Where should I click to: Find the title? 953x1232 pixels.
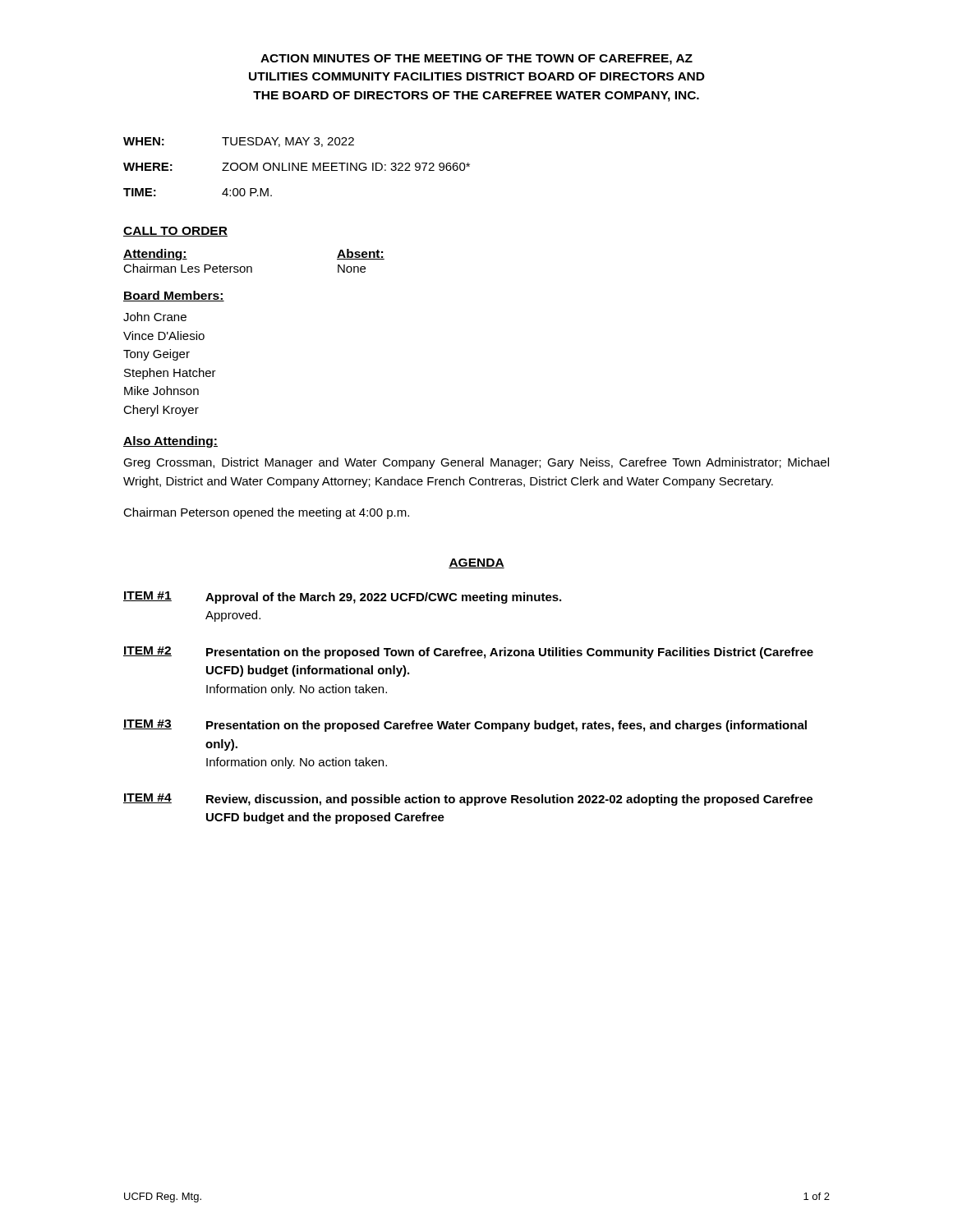(476, 76)
